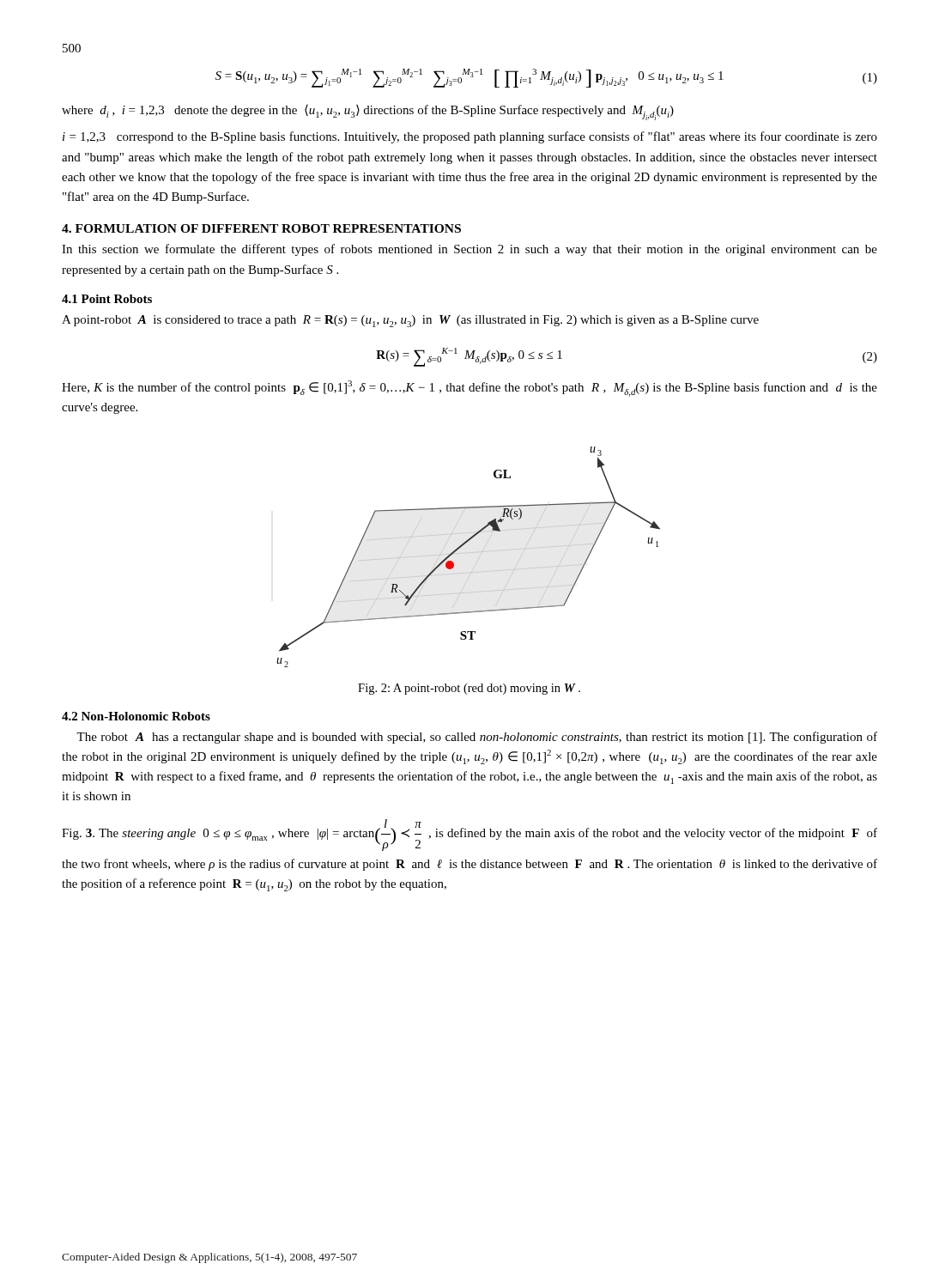Click the passage that begins "In this section we"
The width and height of the screenshot is (939, 1288).
pos(470,260)
